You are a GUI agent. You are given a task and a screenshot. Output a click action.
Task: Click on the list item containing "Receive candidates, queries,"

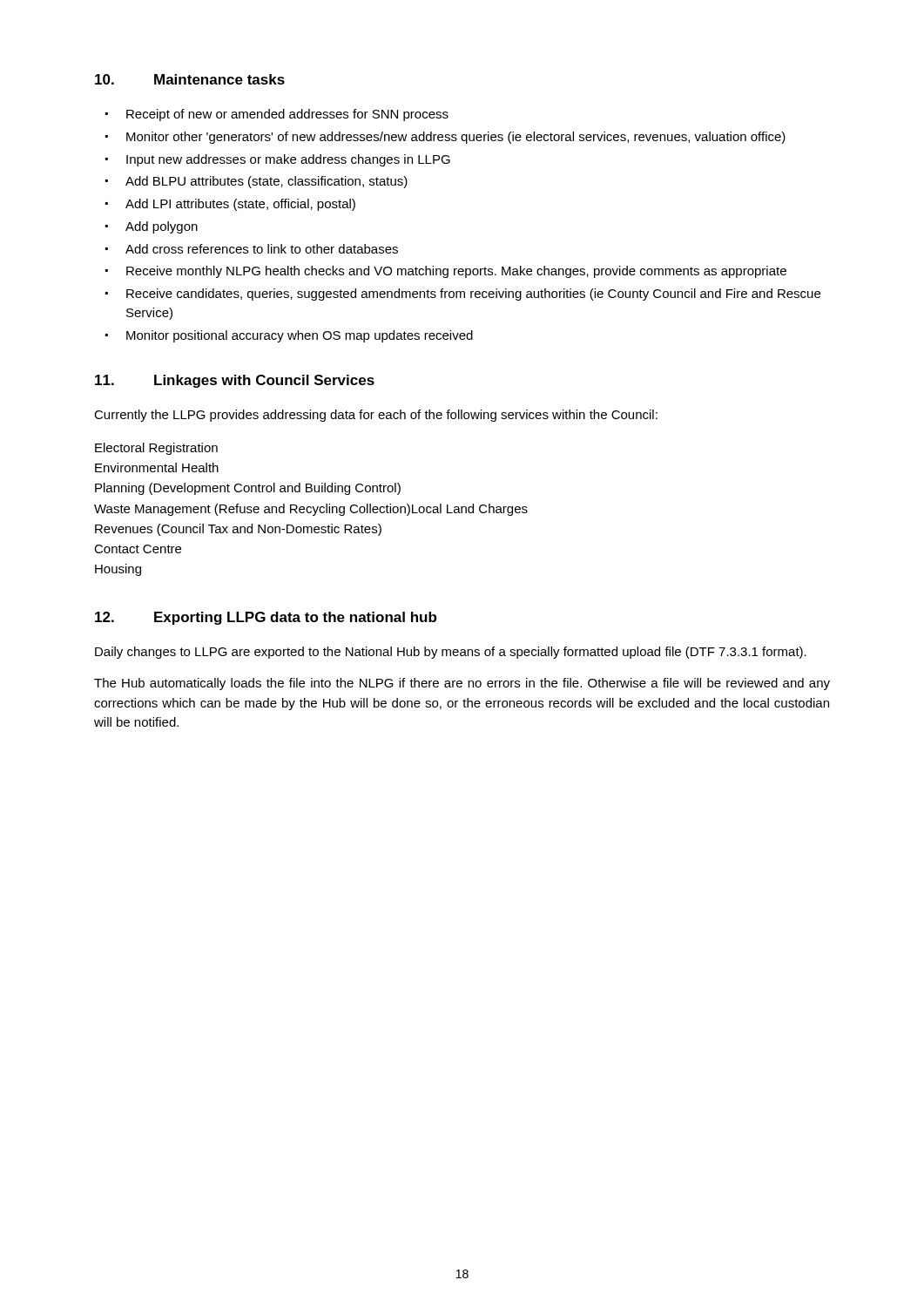point(473,303)
